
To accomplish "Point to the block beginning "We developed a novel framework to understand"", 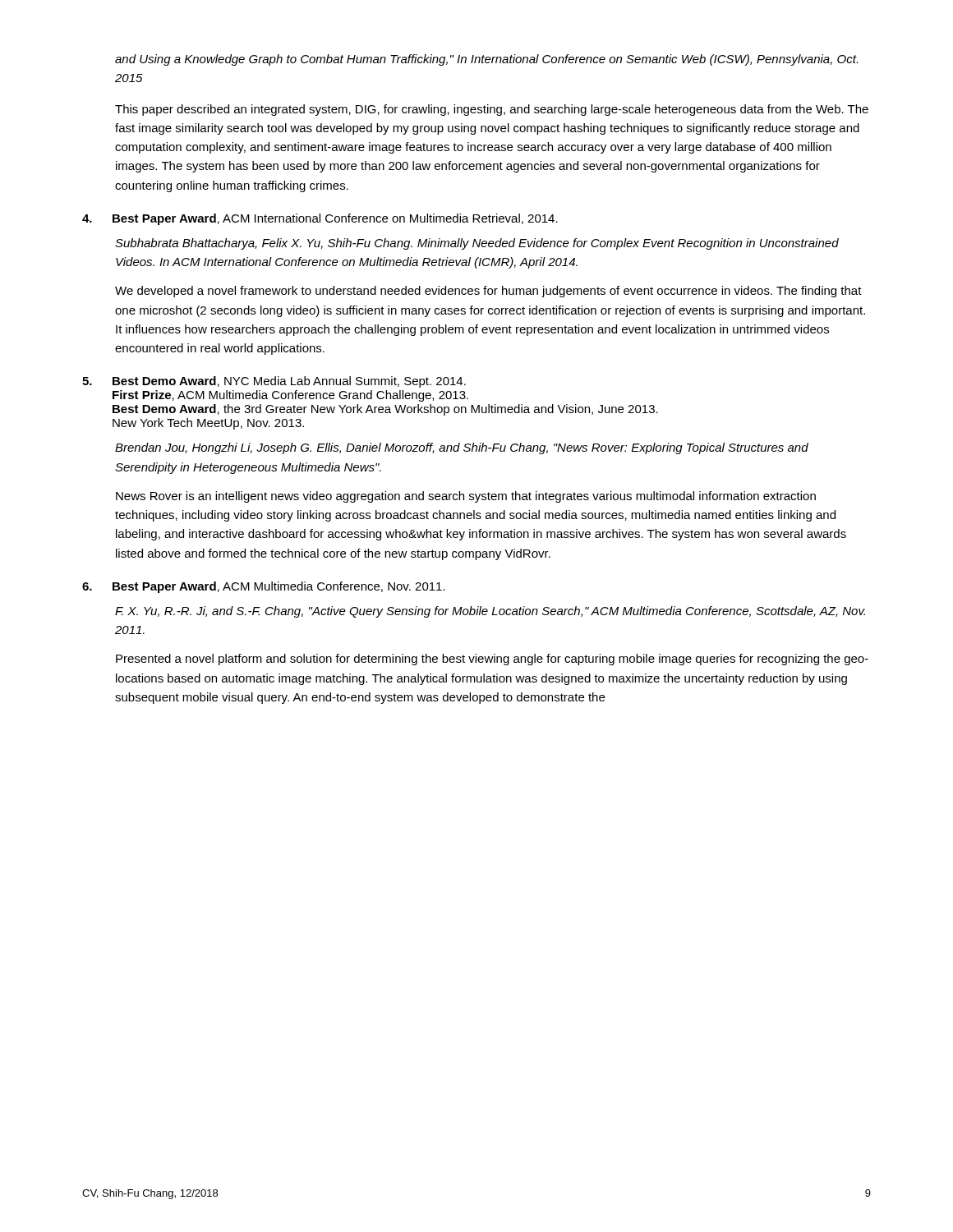I will point(493,319).
